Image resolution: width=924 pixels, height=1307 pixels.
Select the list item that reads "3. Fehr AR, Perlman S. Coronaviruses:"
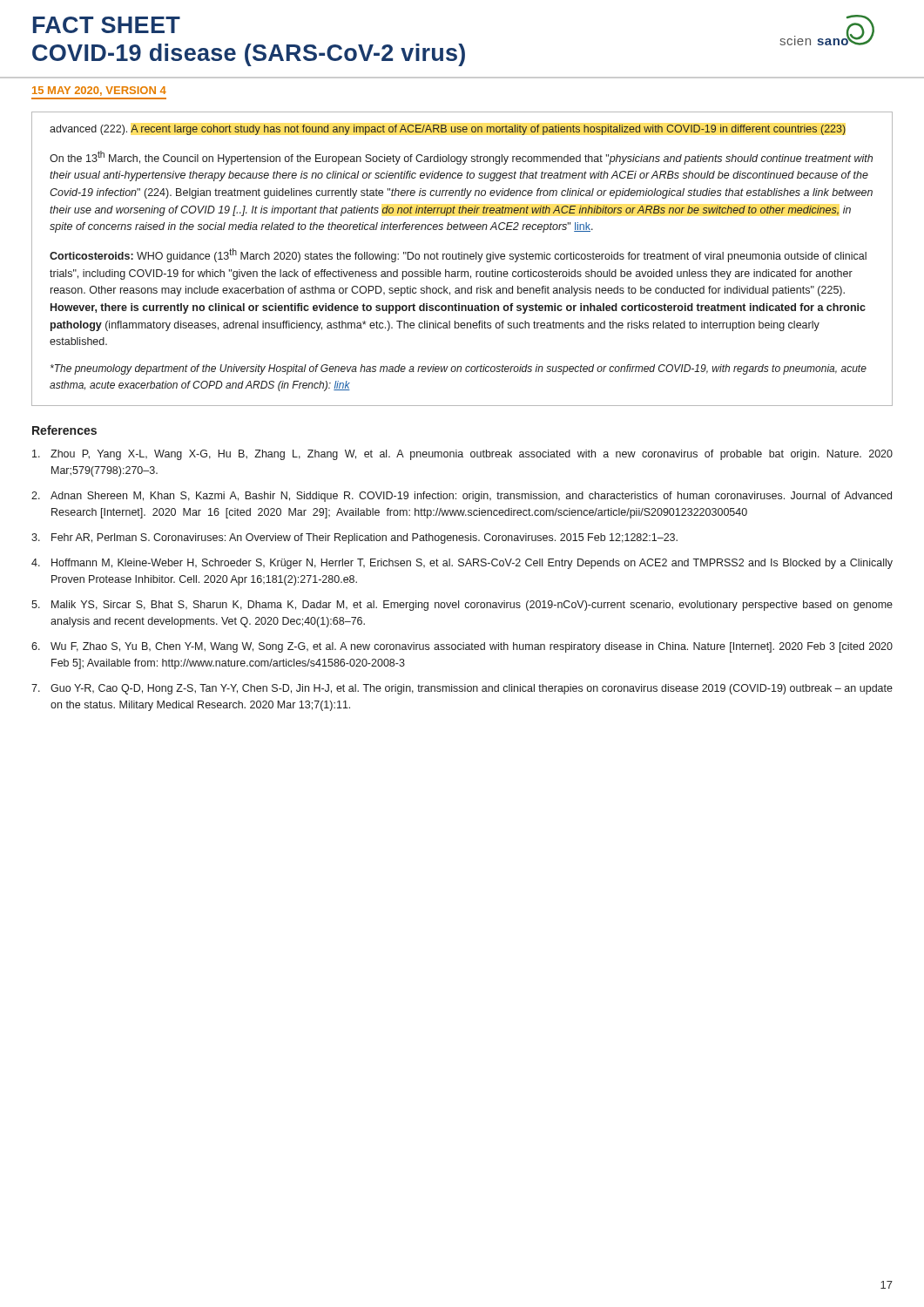(355, 538)
